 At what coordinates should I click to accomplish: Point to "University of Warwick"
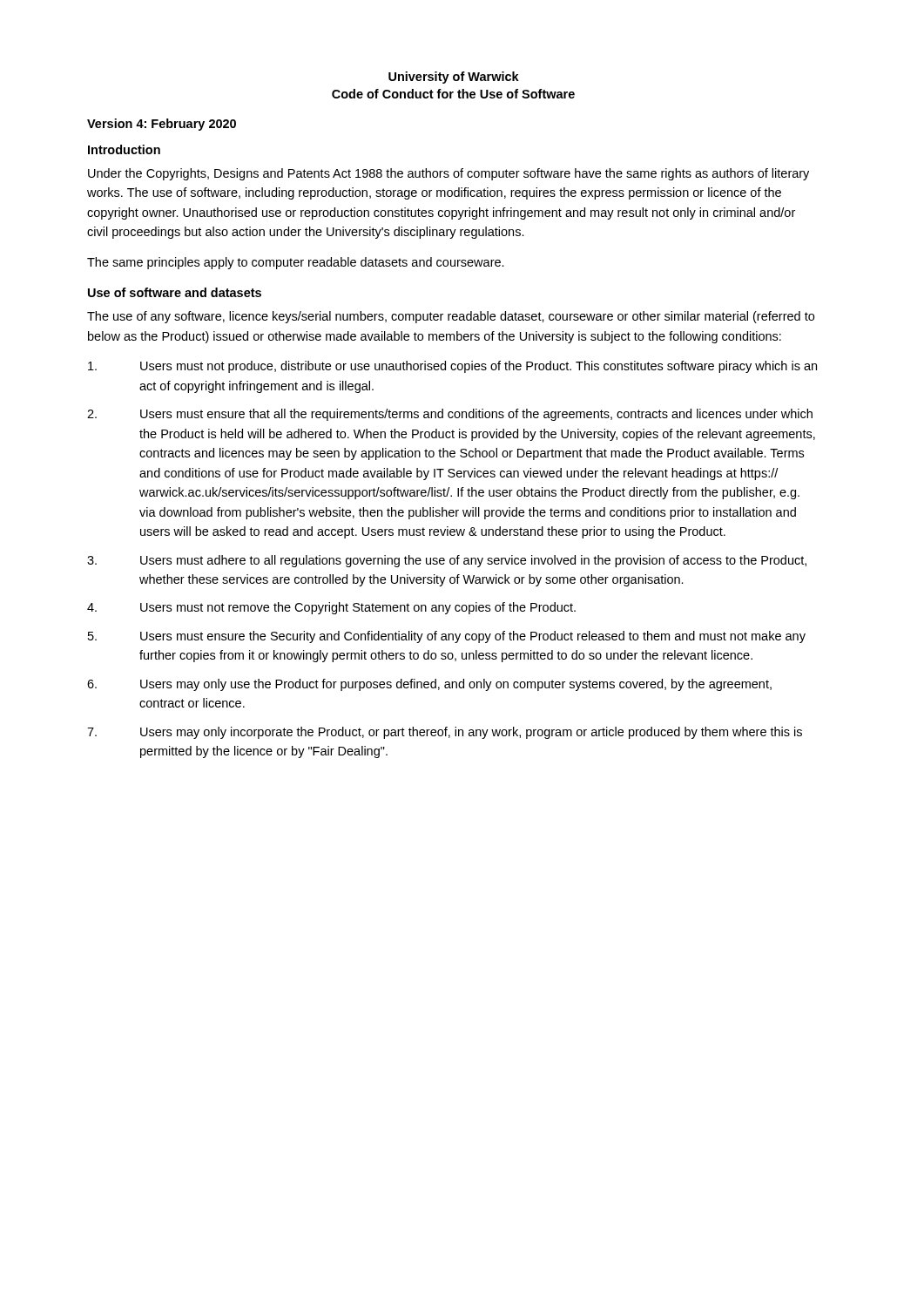[x=453, y=77]
